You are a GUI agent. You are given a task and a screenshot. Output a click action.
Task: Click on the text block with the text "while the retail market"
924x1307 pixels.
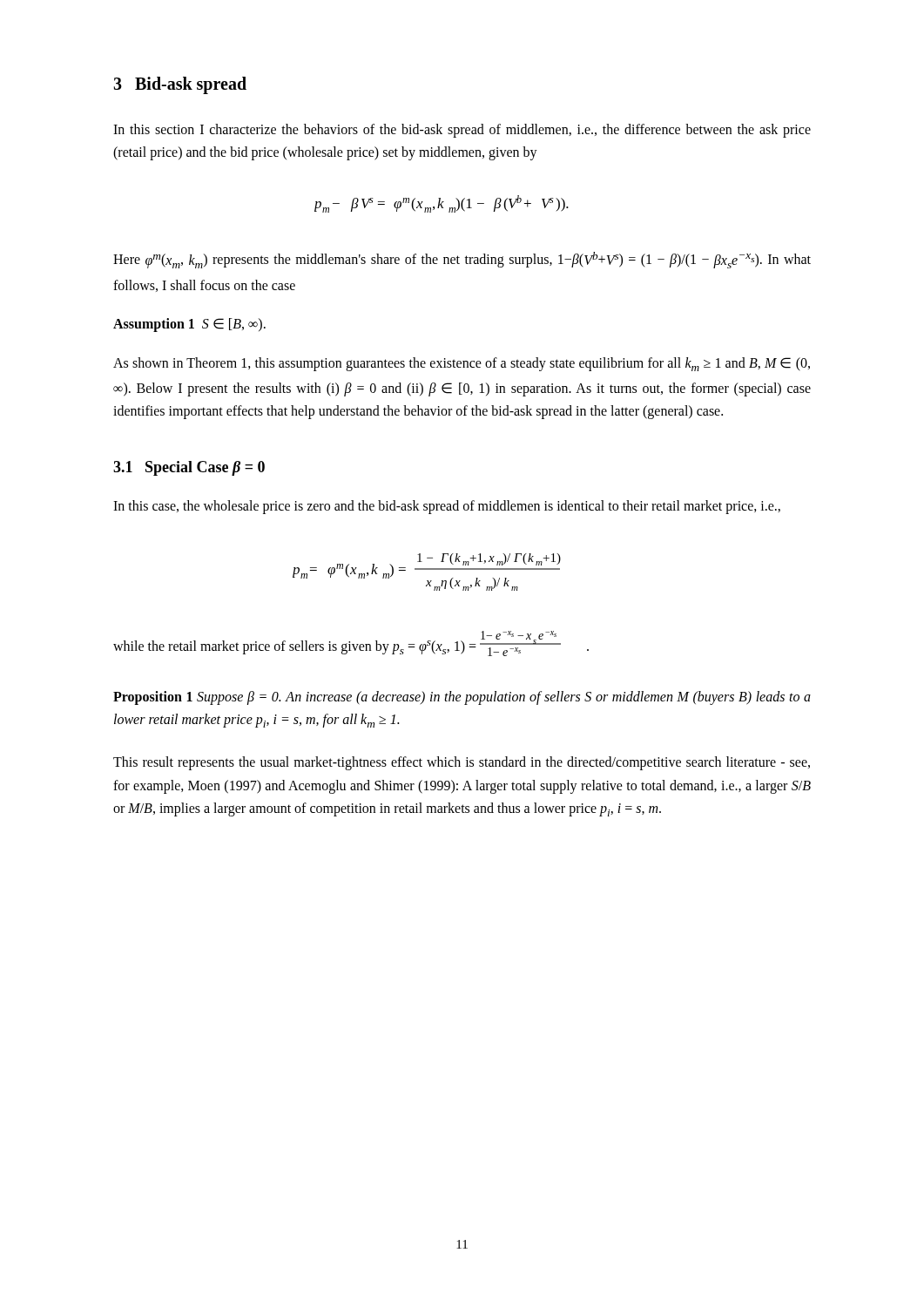coord(462,648)
